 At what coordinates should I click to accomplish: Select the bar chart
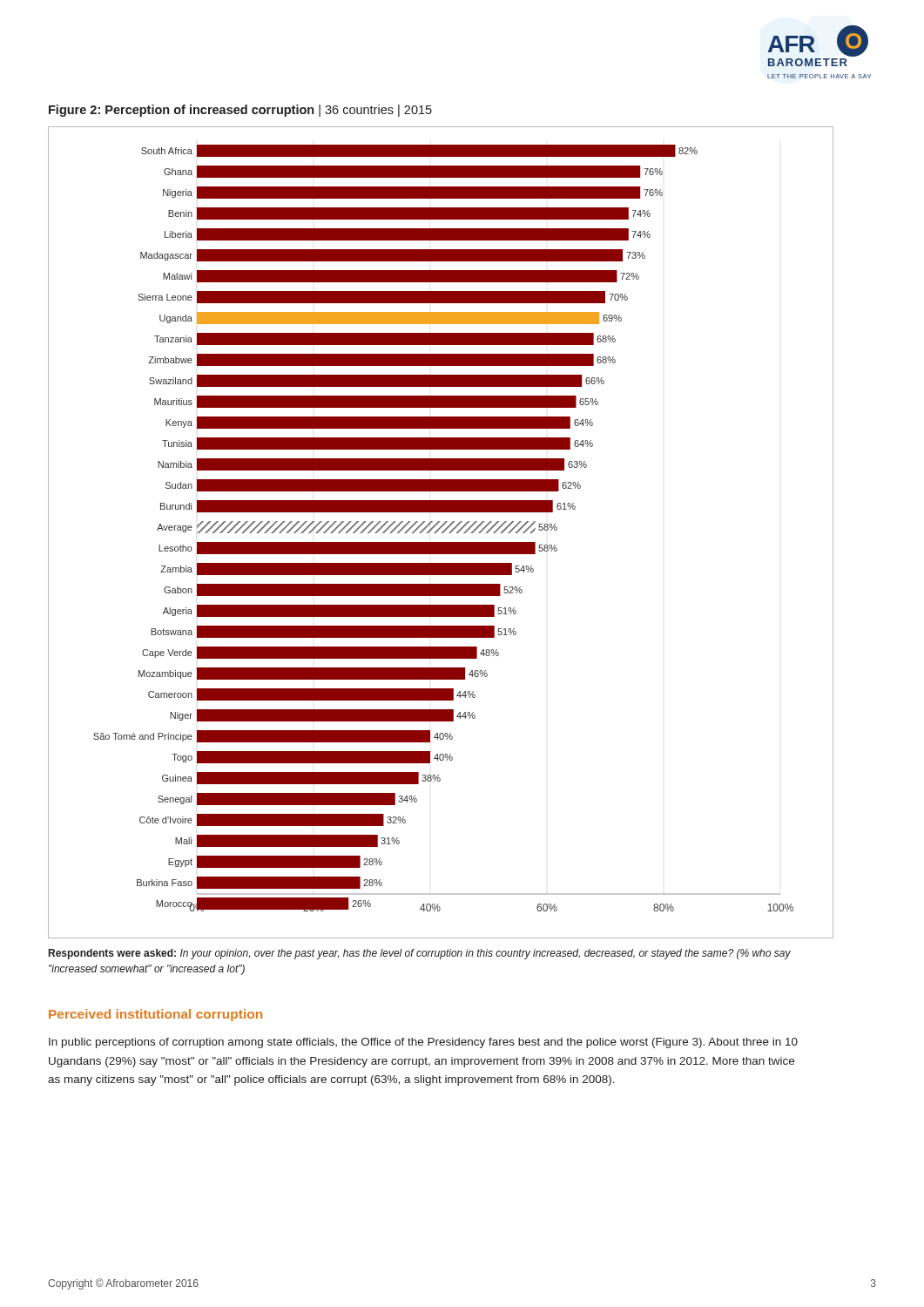[x=441, y=532]
